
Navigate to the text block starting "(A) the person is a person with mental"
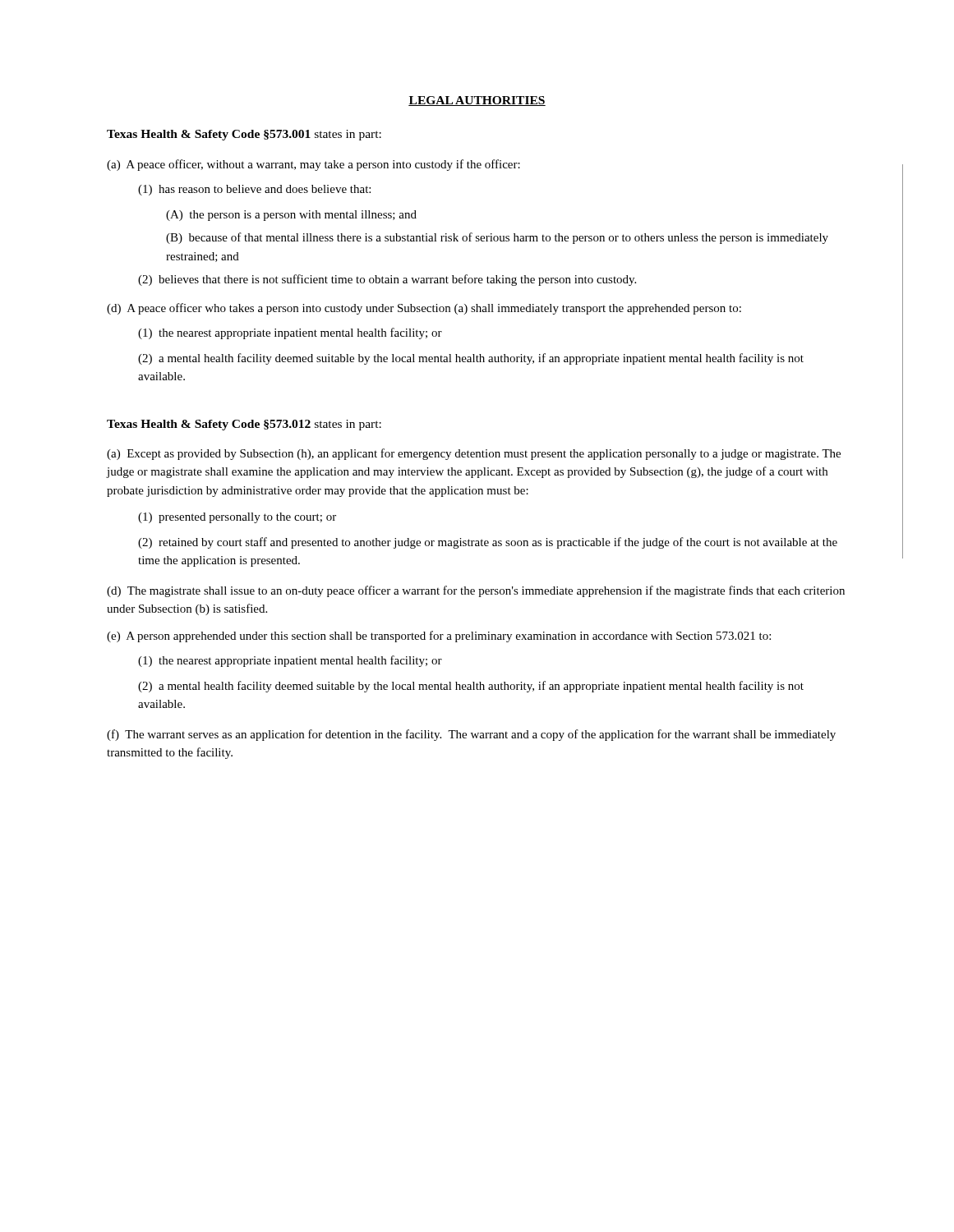point(291,214)
